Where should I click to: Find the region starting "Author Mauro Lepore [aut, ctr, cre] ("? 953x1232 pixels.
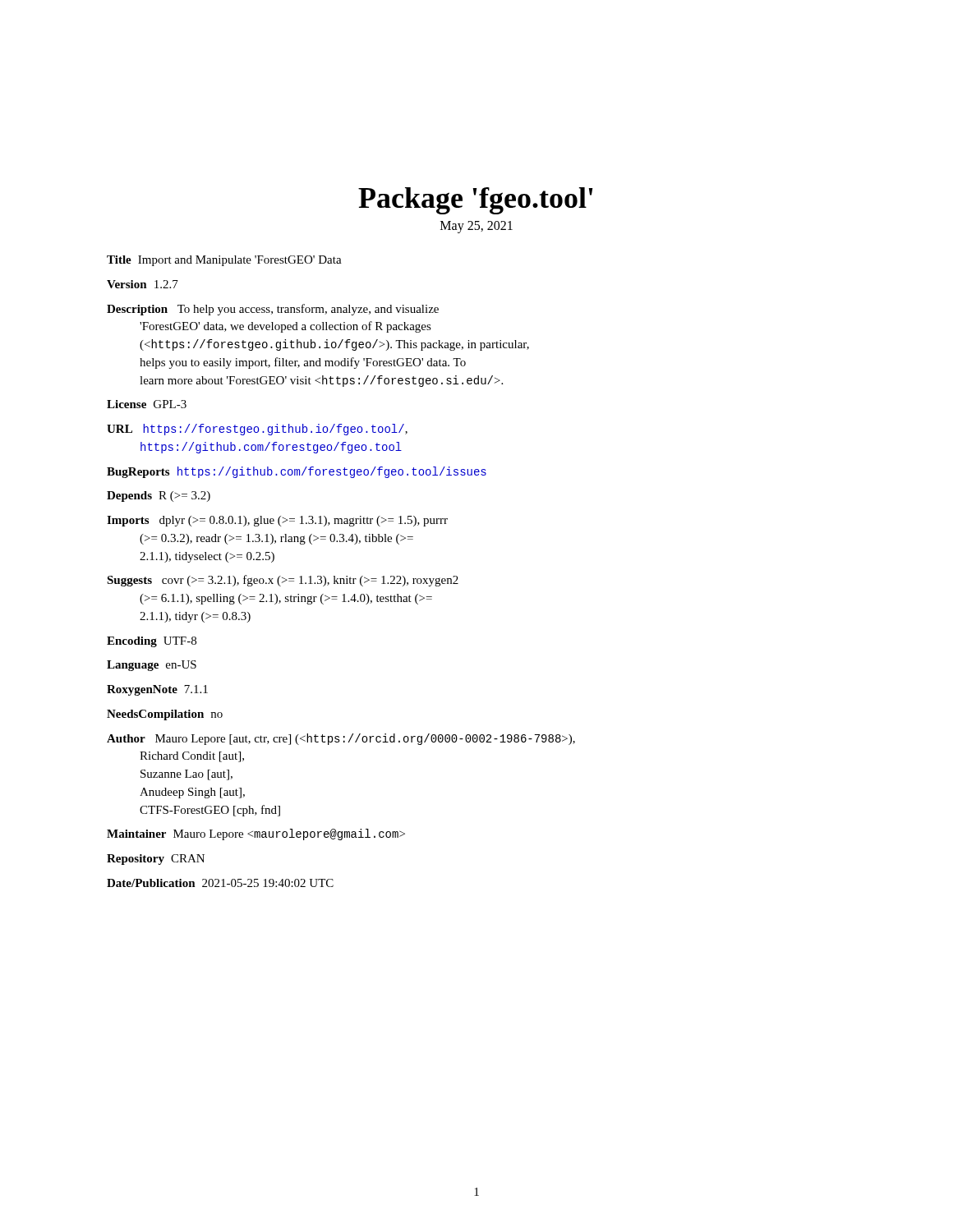(x=341, y=739)
